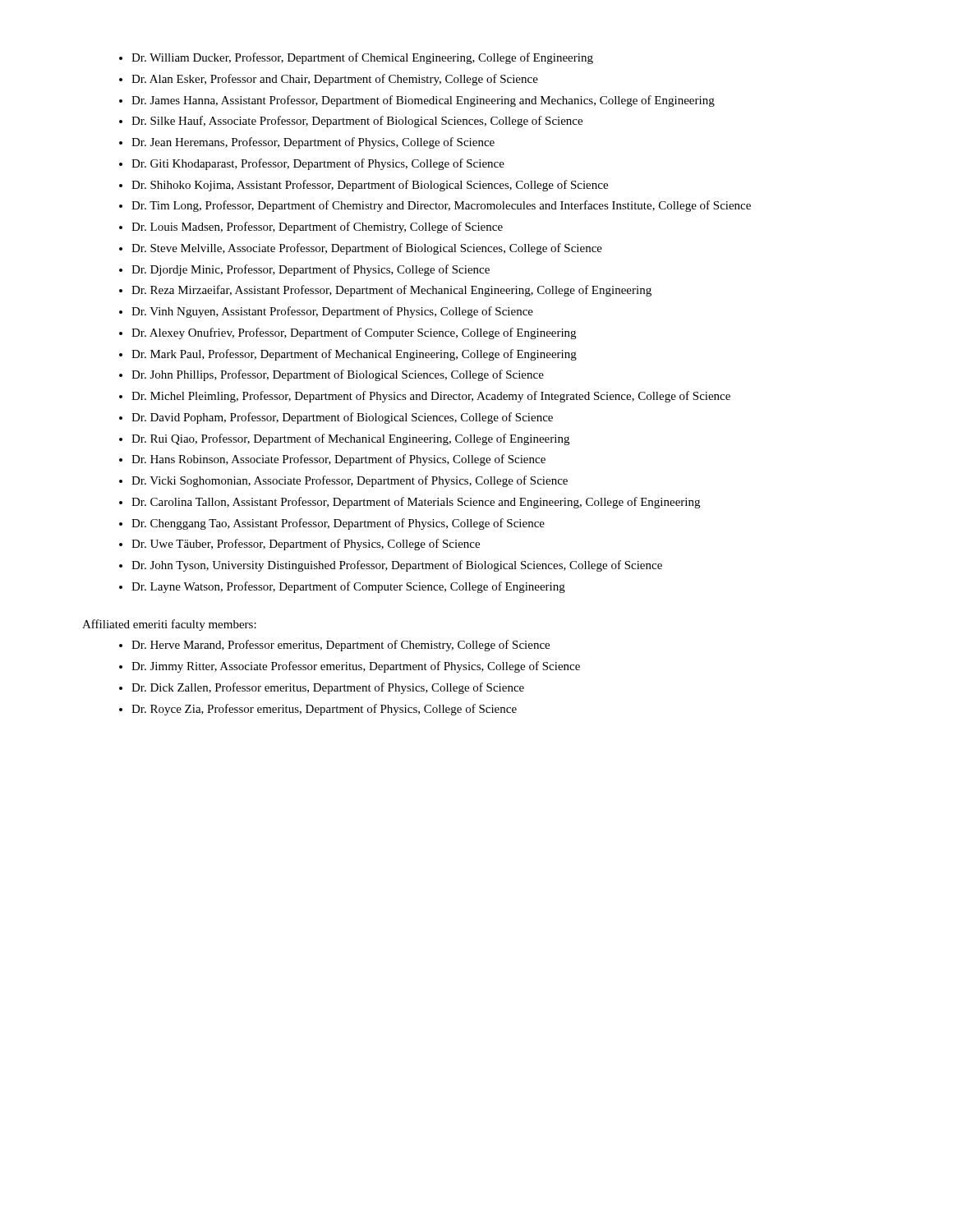Point to the element starting "Dr. Tim Long, Professor, Department of Chemistry and"
The image size is (953, 1232).
coord(501,206)
